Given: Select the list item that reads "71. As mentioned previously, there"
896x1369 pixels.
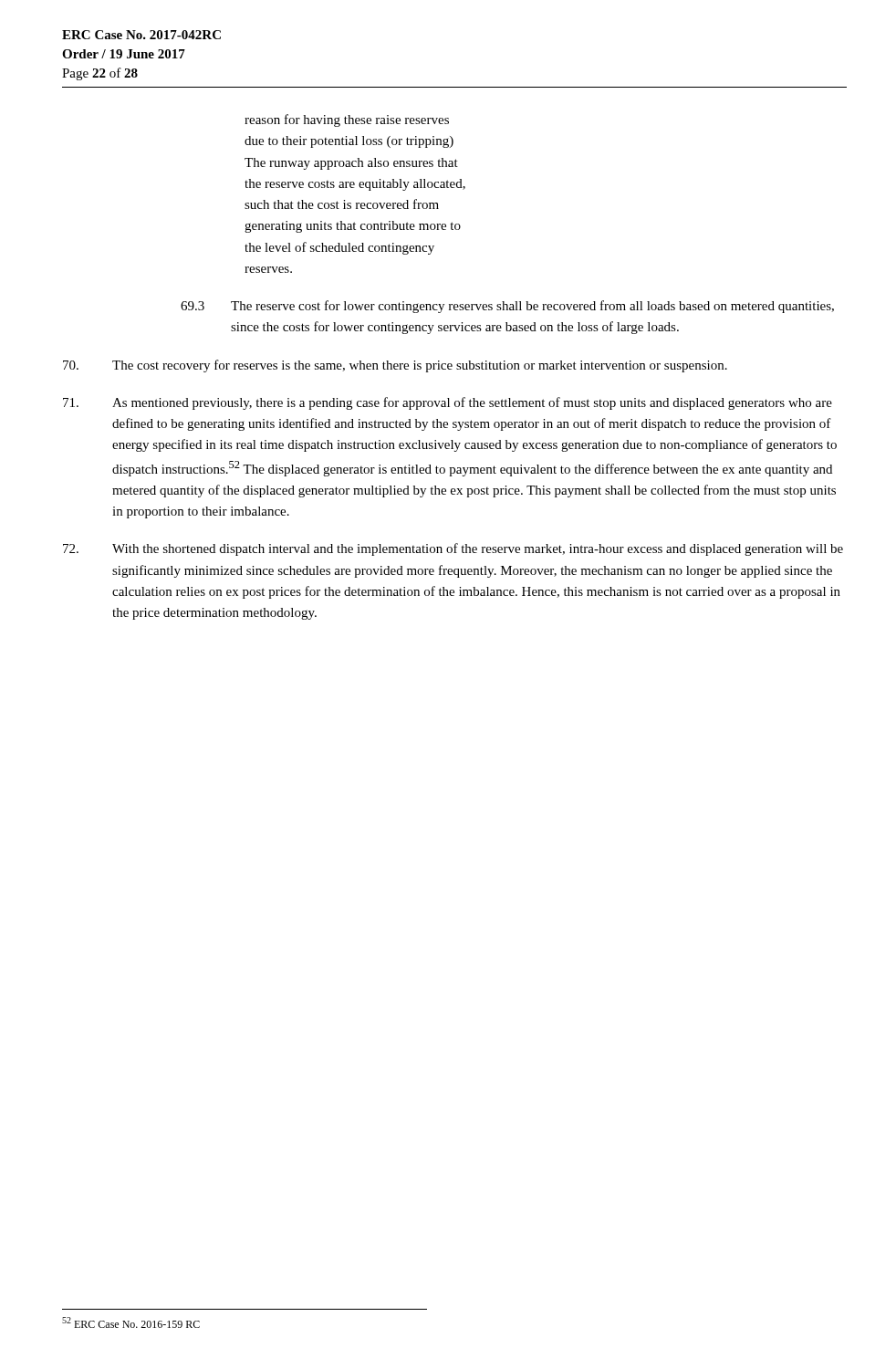Looking at the screenshot, I should (x=454, y=457).
